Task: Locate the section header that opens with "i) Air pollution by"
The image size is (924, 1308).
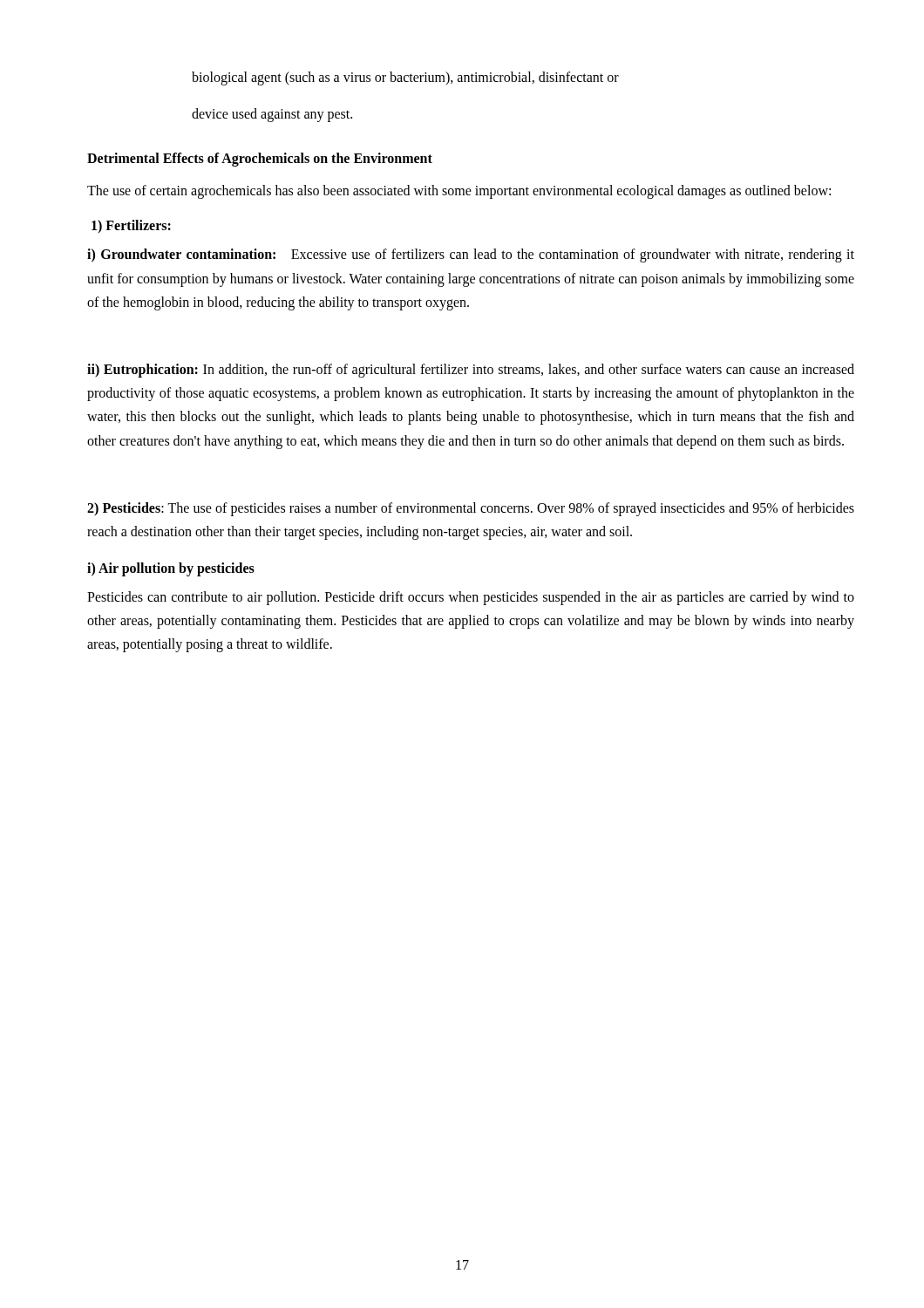Action: click(x=171, y=568)
